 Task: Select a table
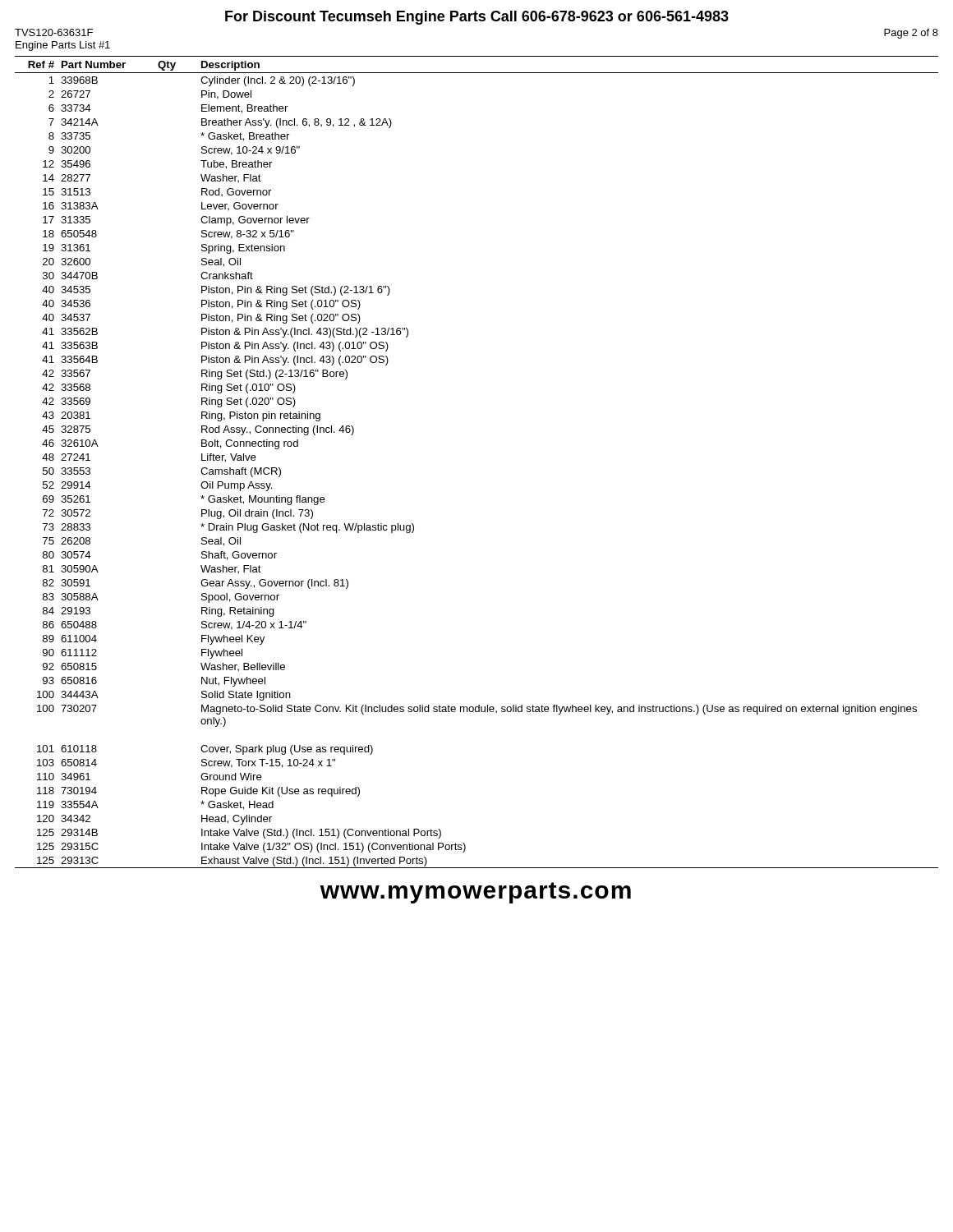(x=476, y=462)
